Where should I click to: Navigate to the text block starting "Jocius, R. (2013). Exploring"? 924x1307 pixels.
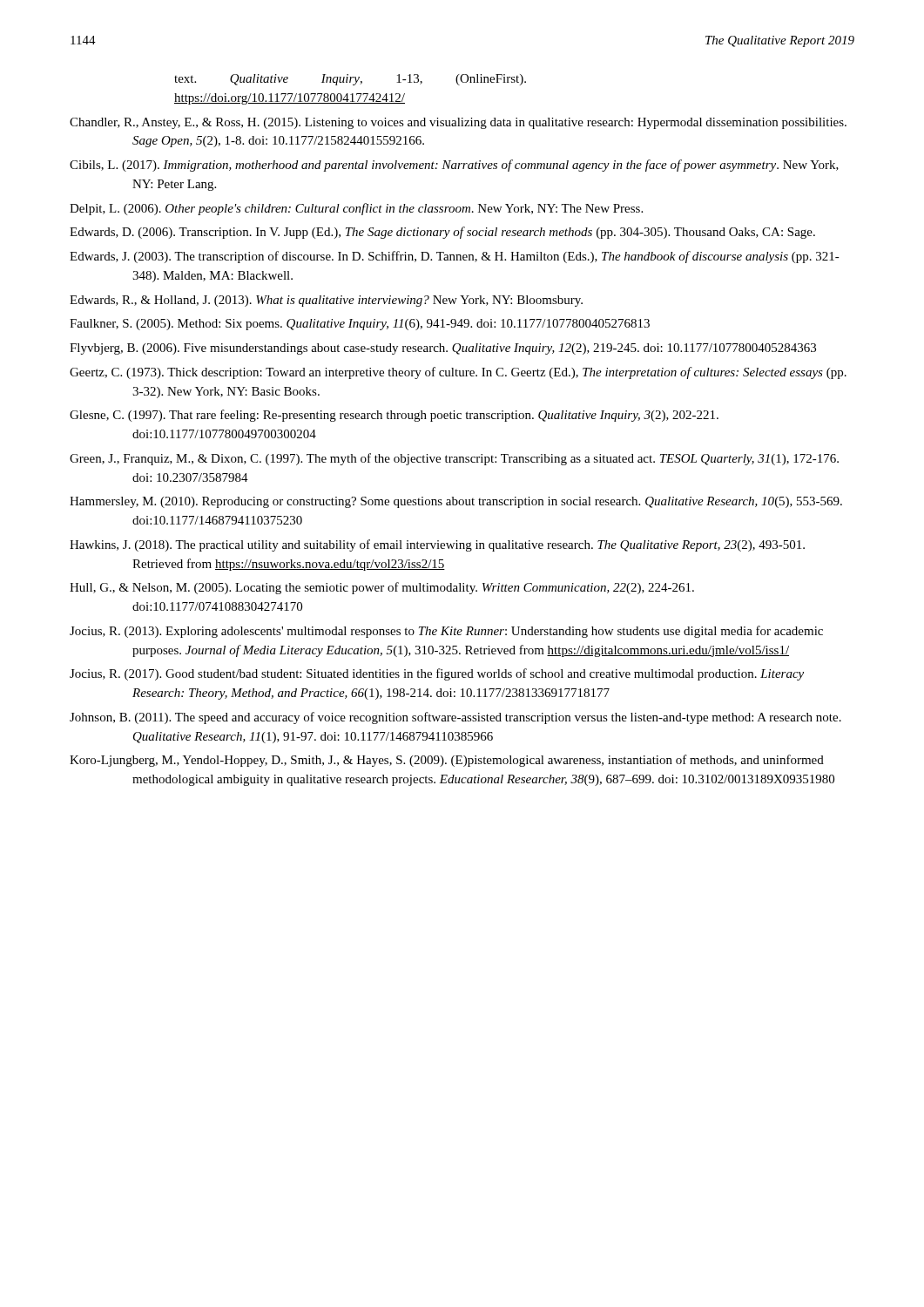[447, 640]
